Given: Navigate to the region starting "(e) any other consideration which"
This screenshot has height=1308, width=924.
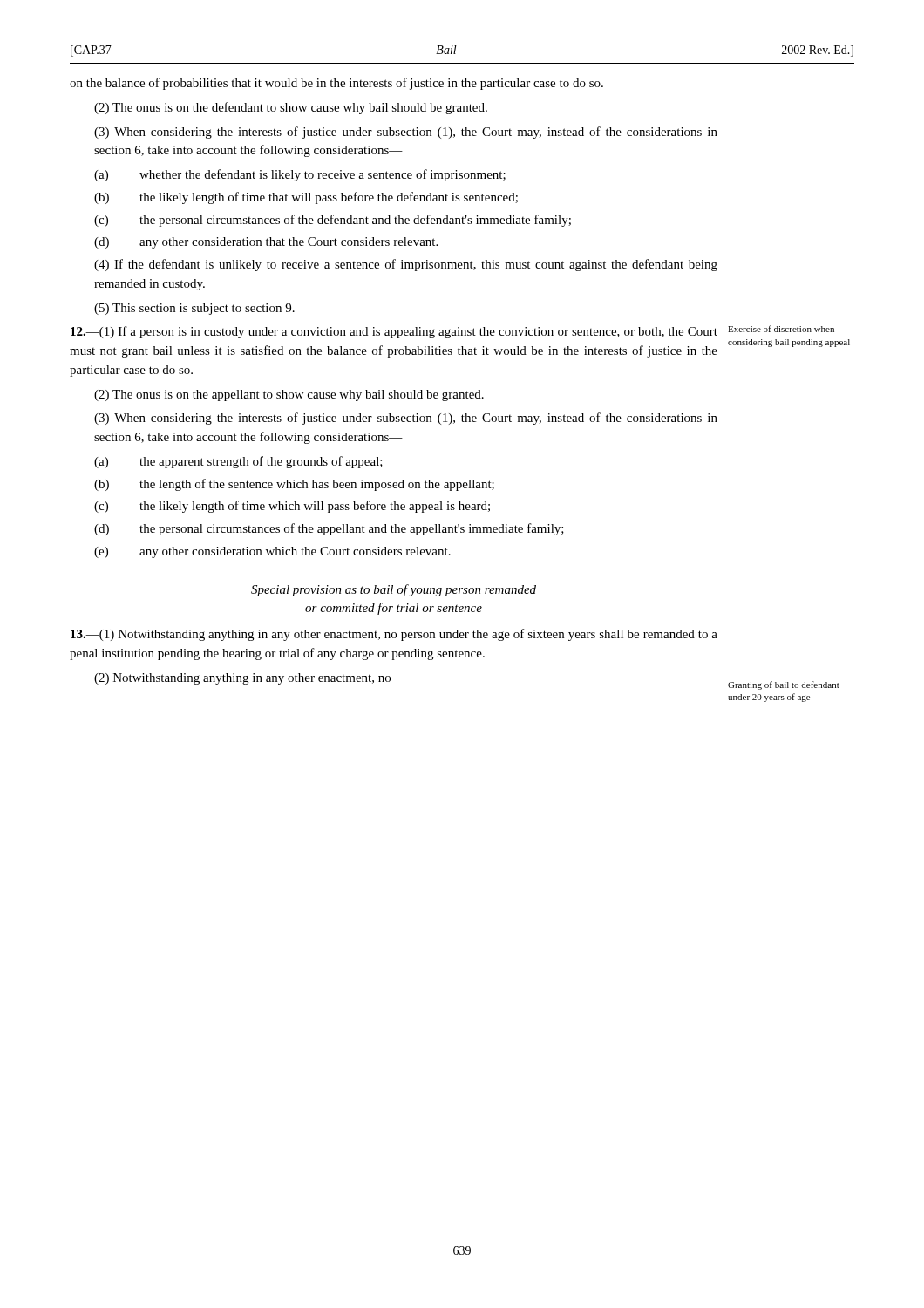Looking at the screenshot, I should (x=394, y=552).
